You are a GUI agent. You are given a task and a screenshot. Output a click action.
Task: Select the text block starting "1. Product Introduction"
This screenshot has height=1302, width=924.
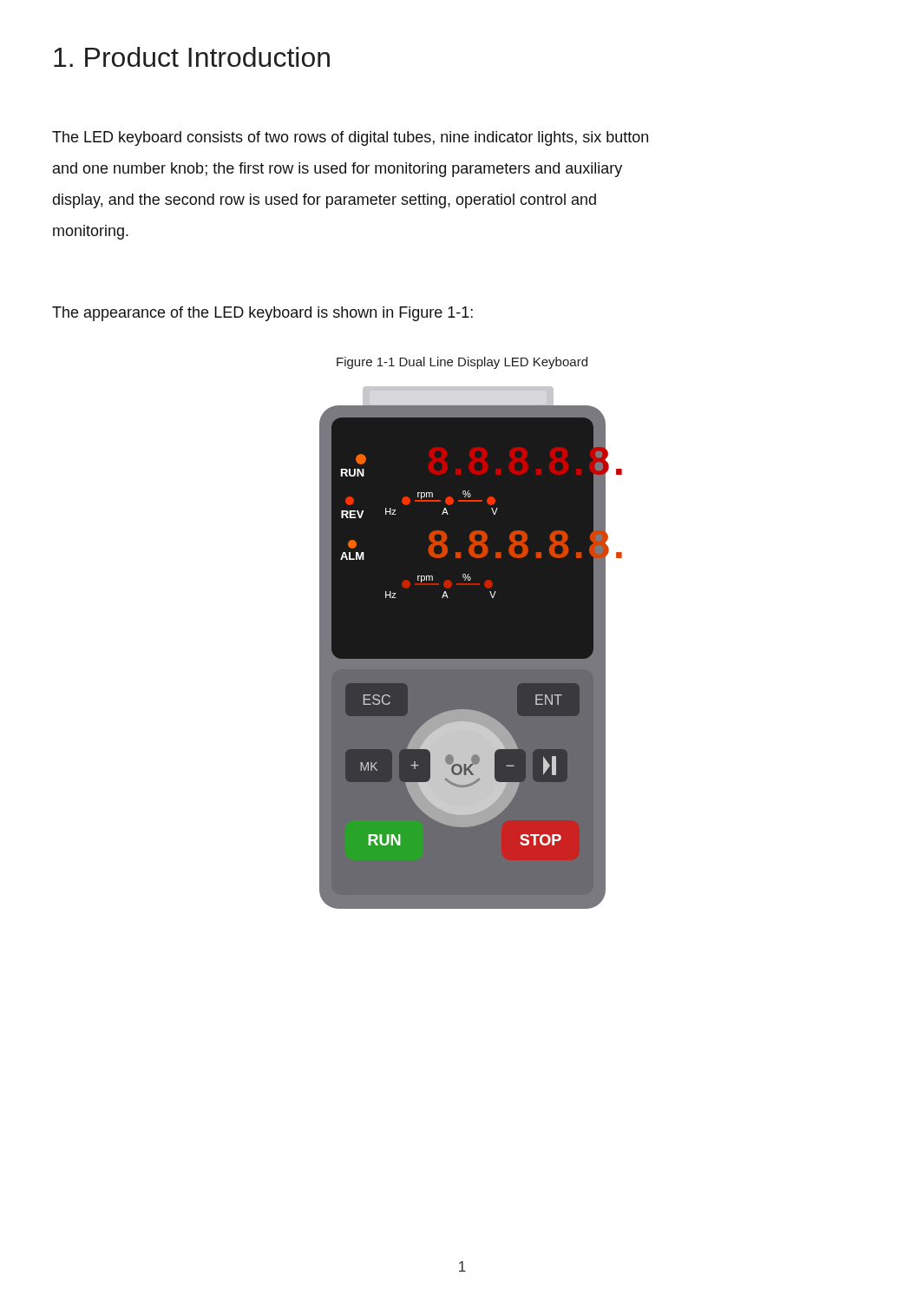point(192,57)
